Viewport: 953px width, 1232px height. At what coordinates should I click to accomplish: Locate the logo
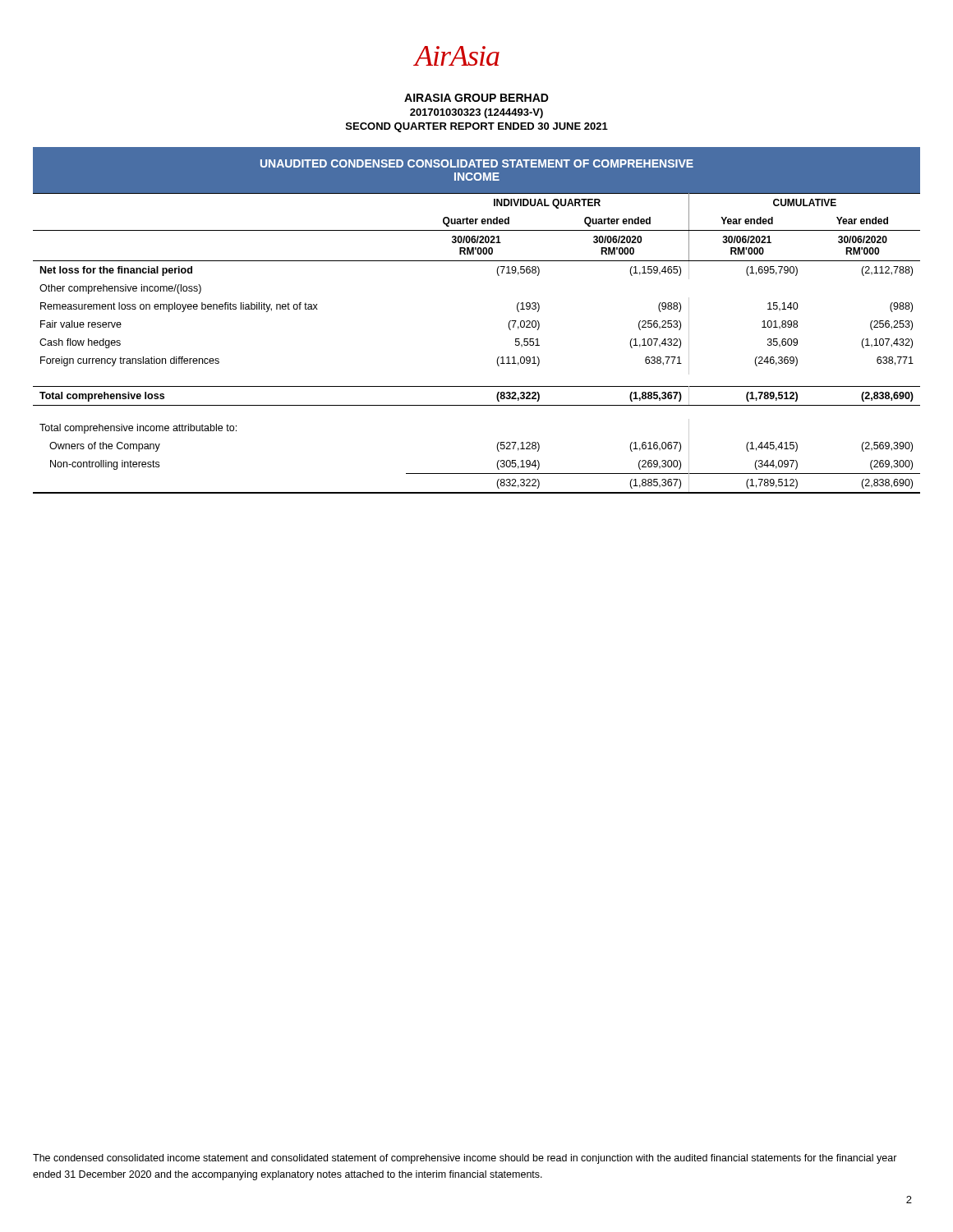click(x=476, y=55)
